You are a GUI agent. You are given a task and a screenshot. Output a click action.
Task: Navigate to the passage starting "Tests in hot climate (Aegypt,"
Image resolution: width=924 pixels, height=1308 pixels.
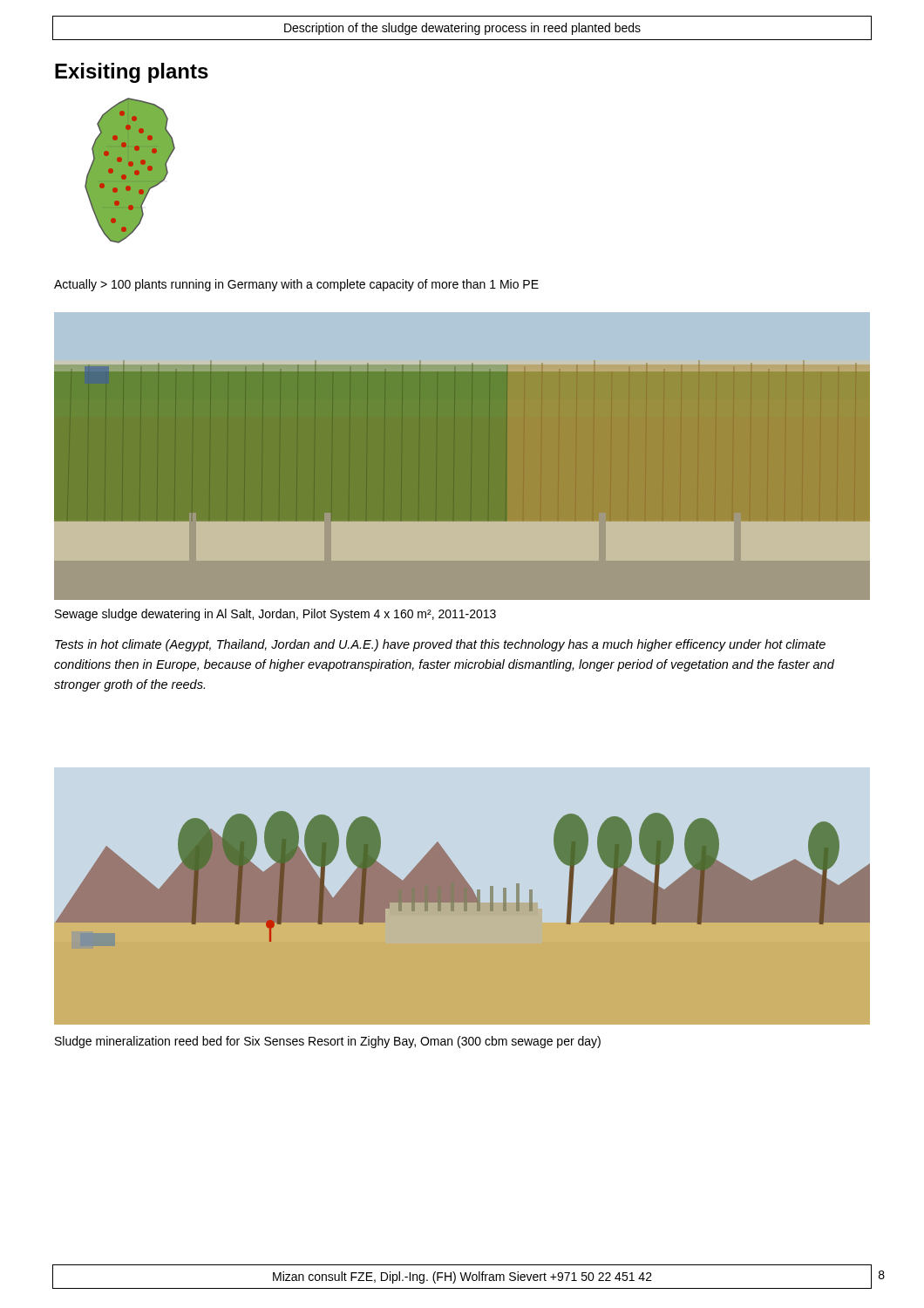444,665
